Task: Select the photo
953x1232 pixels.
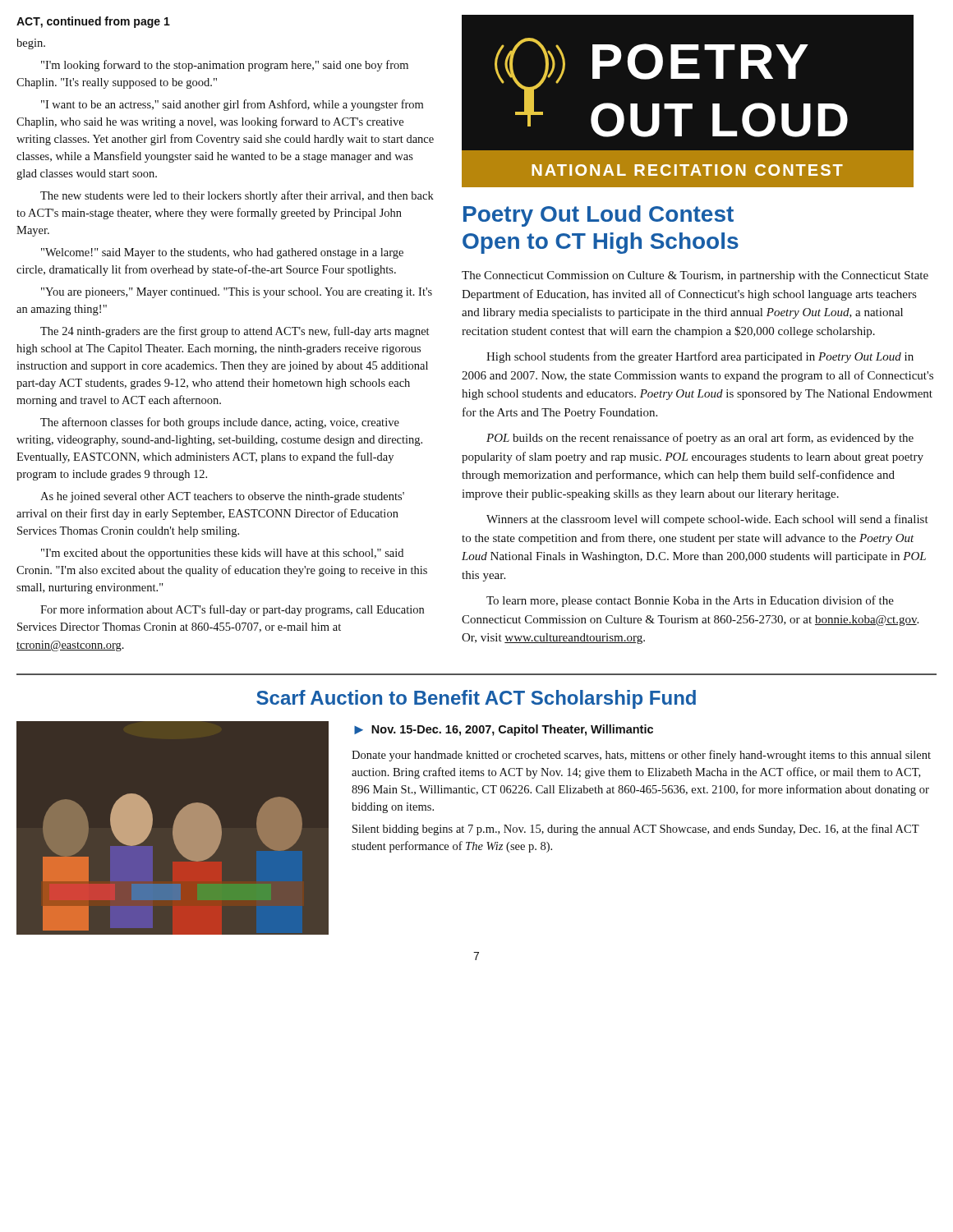Action: (x=172, y=827)
